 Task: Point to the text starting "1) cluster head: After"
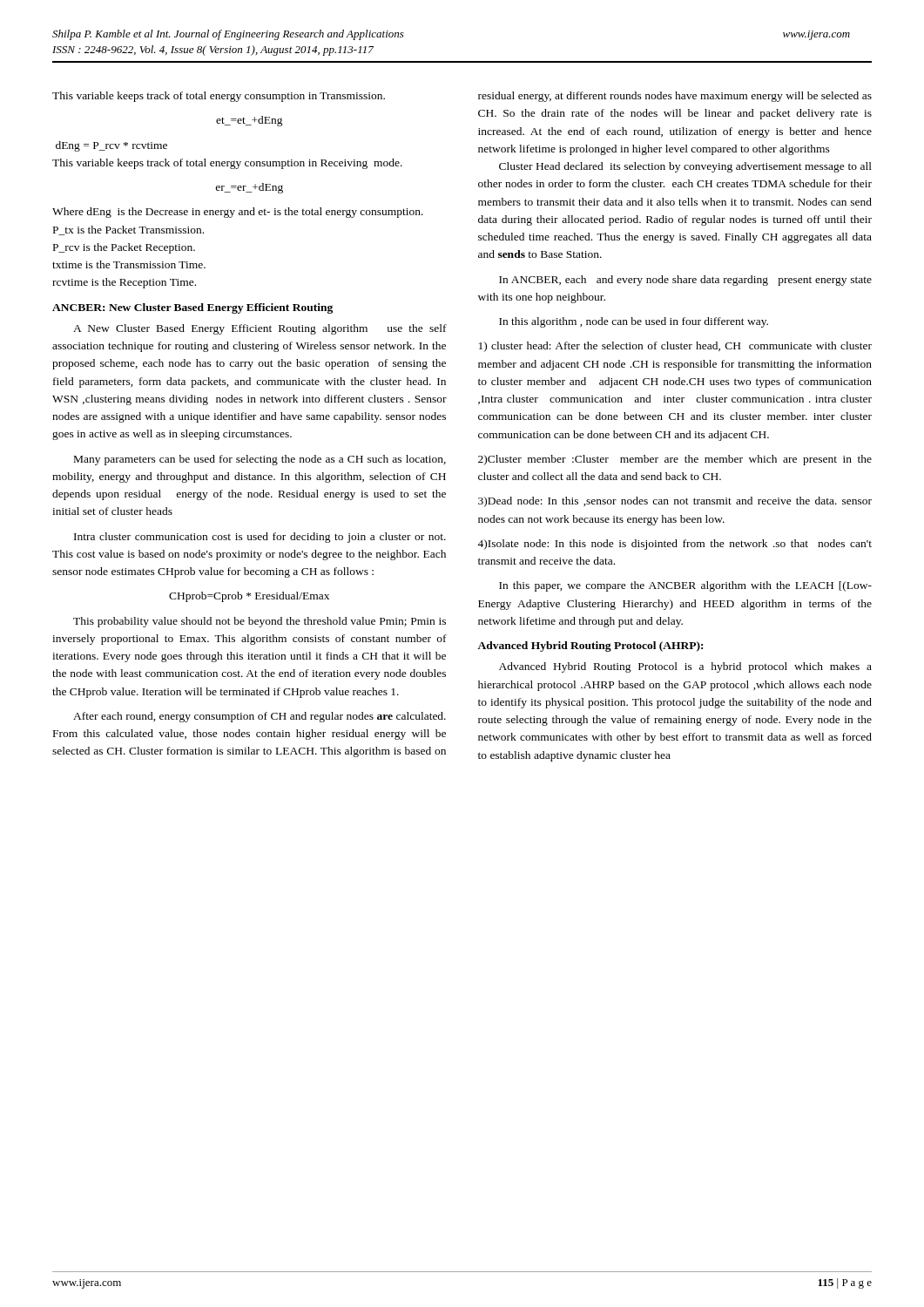click(675, 390)
